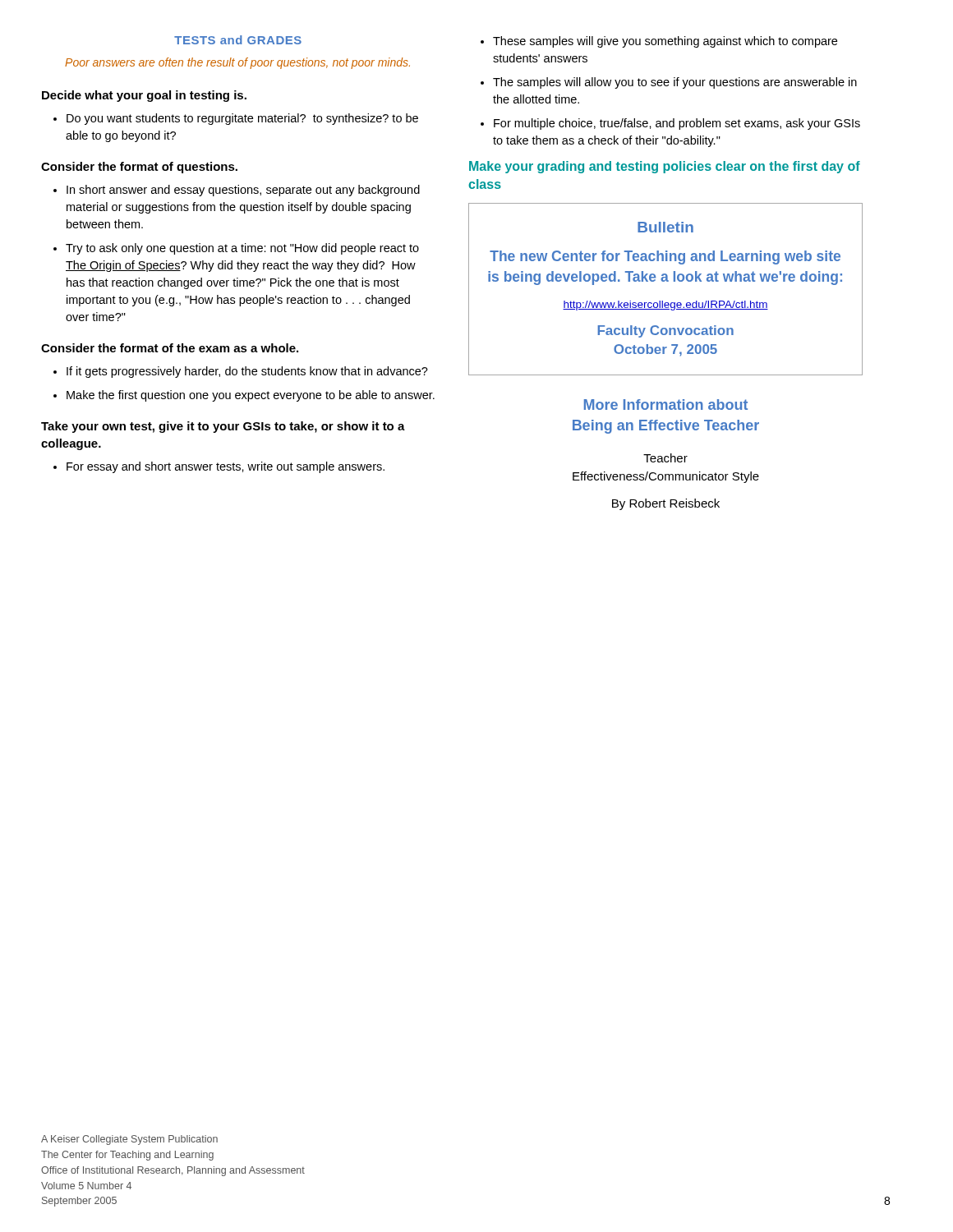Click the passage that begins "Do you want students to regurgitate material?"
The height and width of the screenshot is (1232, 953).
(242, 127)
